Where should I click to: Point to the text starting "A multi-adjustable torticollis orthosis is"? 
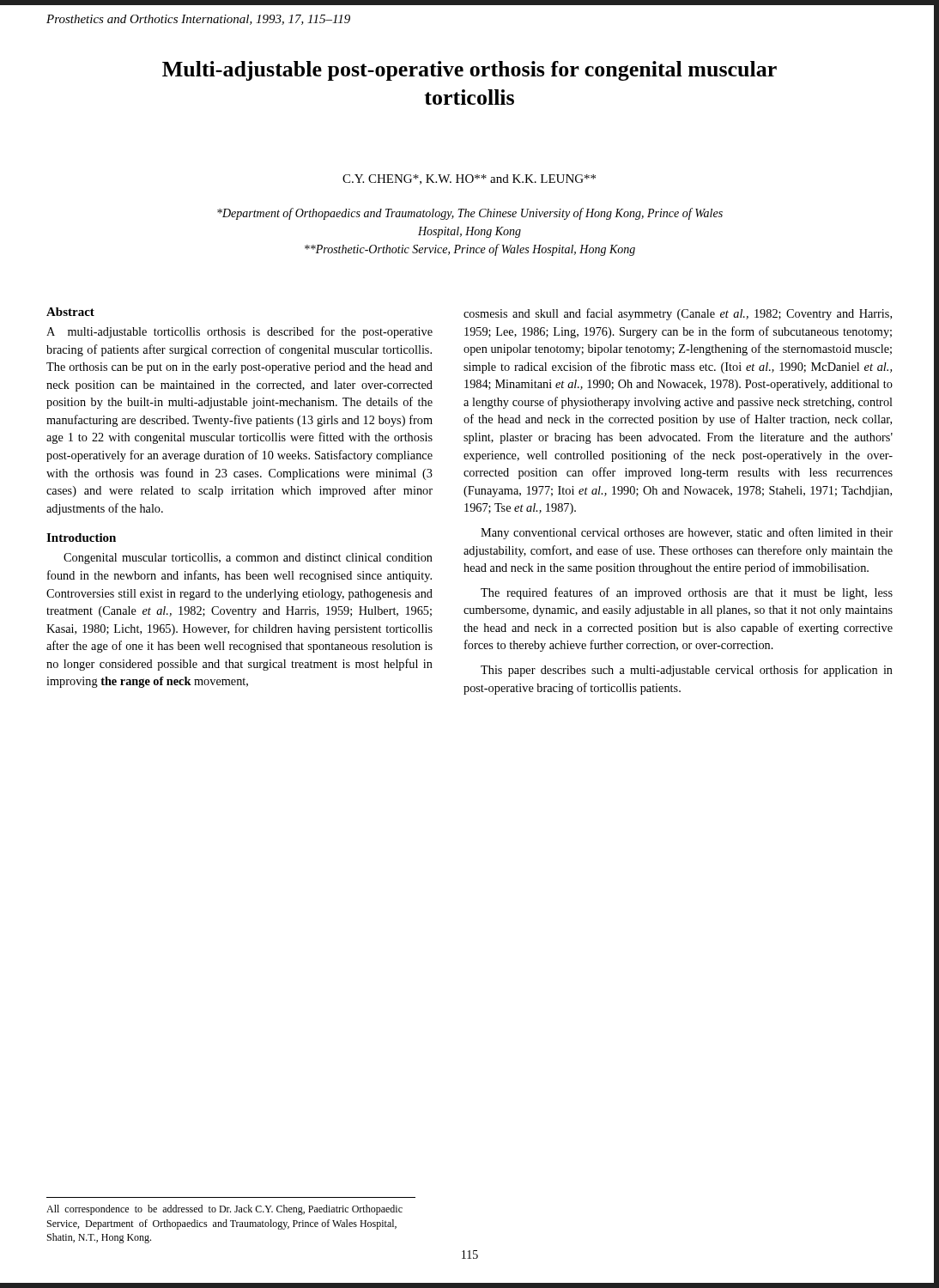[x=239, y=420]
